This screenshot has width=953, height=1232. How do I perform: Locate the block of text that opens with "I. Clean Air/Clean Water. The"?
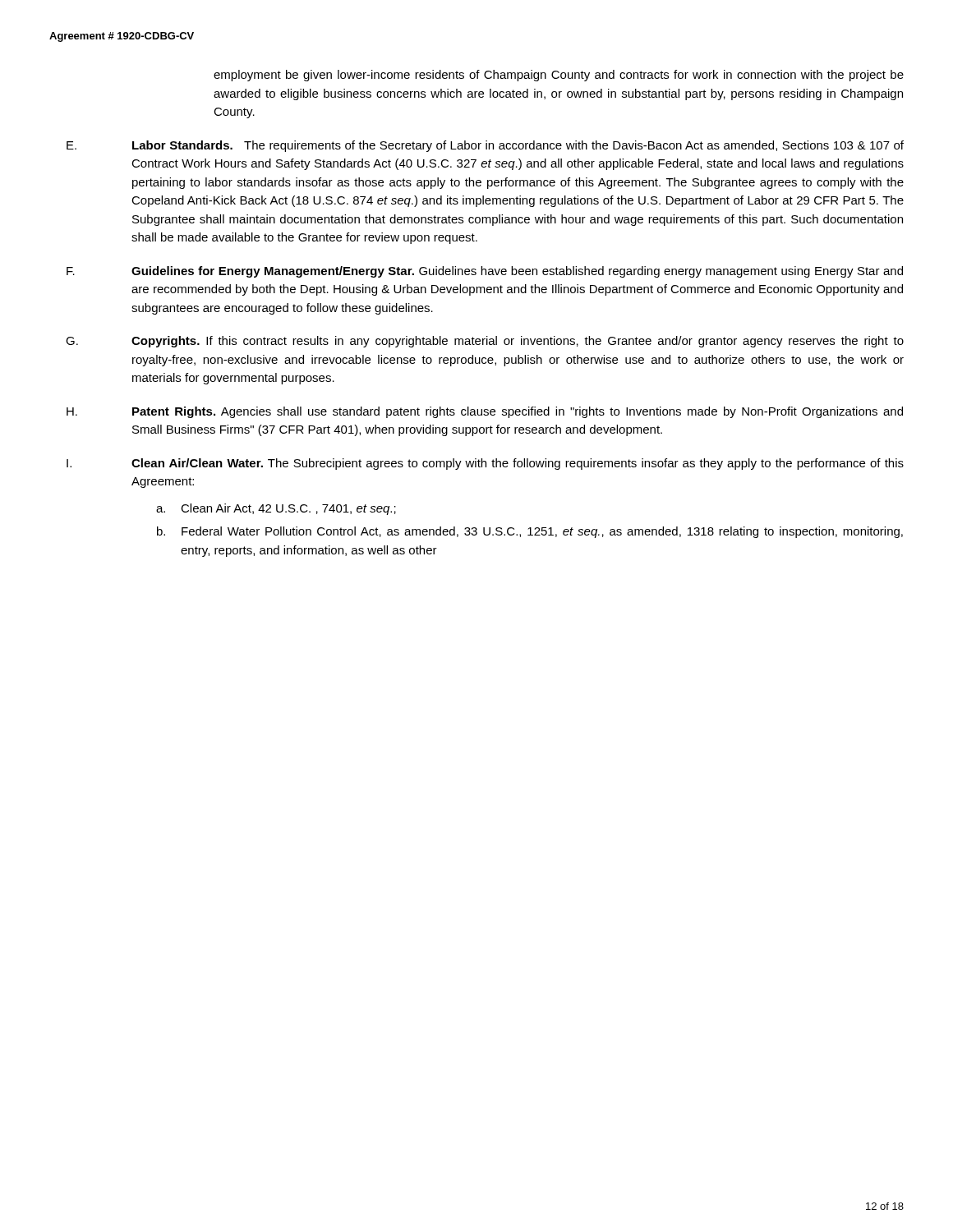pos(485,464)
